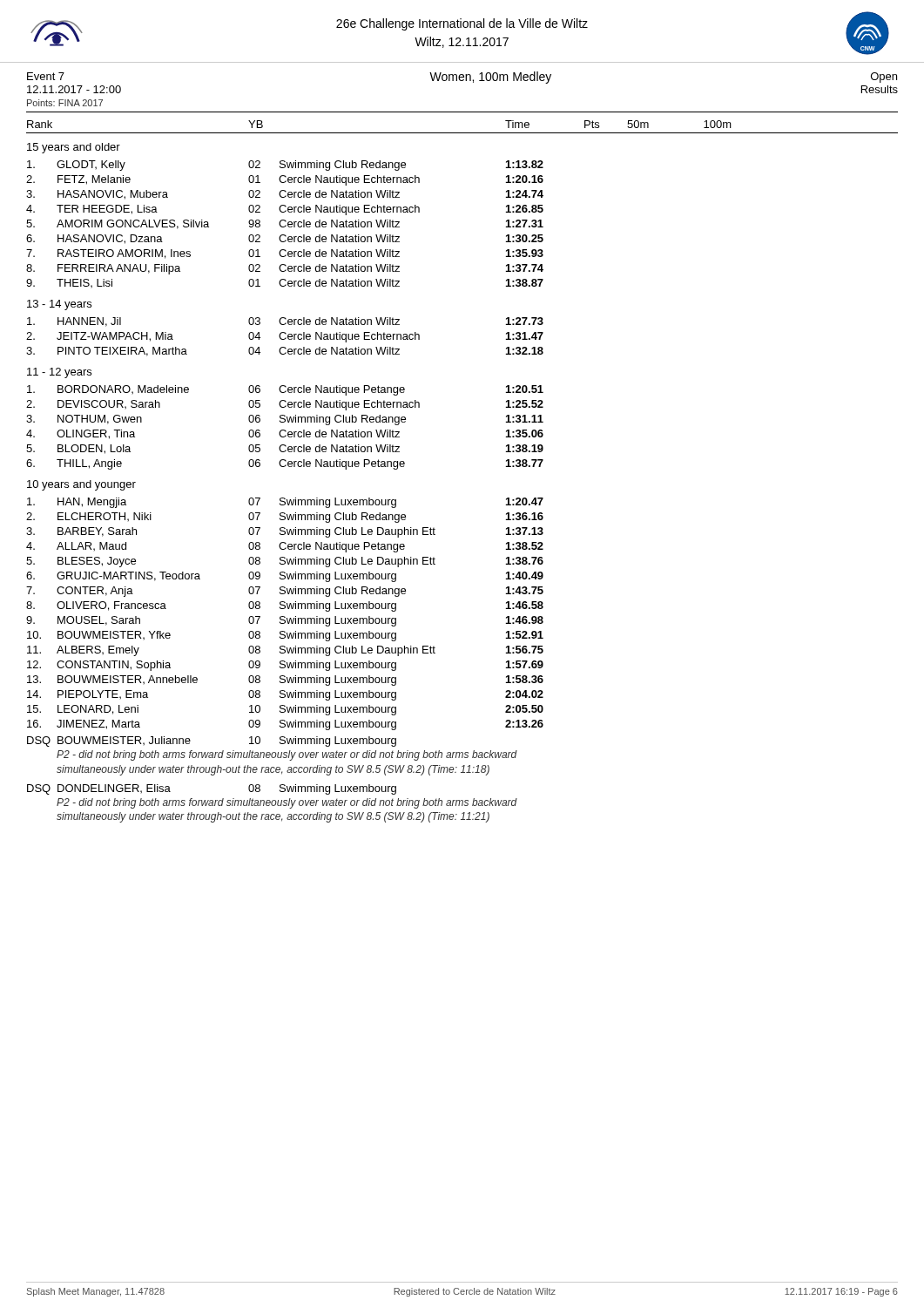Click on the table containing "HAN, Mengjia 07 Swimming"
924x1307 pixels.
462,659
